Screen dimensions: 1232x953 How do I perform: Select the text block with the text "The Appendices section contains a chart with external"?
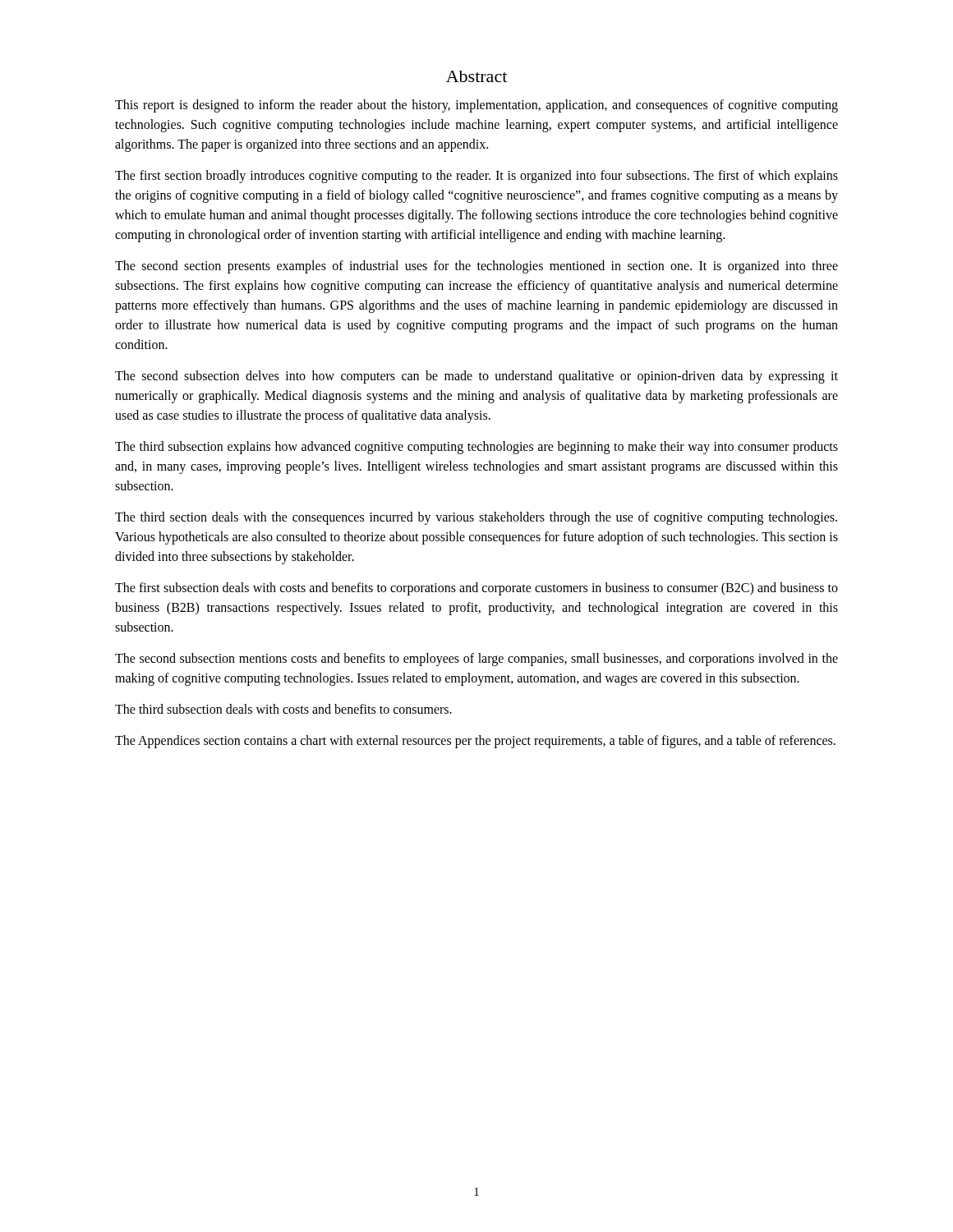point(476,740)
